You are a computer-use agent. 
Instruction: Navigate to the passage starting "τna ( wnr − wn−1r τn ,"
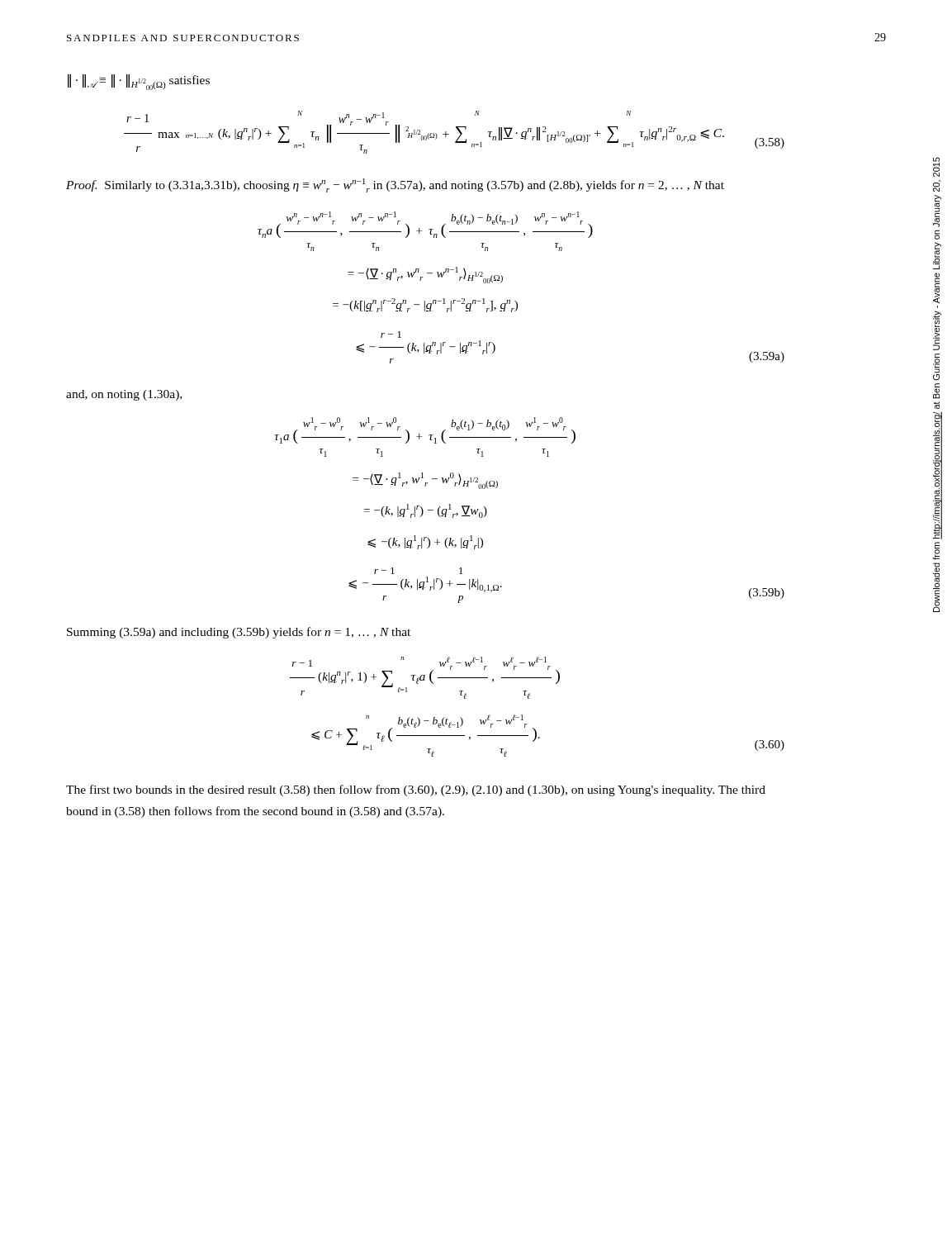425,290
